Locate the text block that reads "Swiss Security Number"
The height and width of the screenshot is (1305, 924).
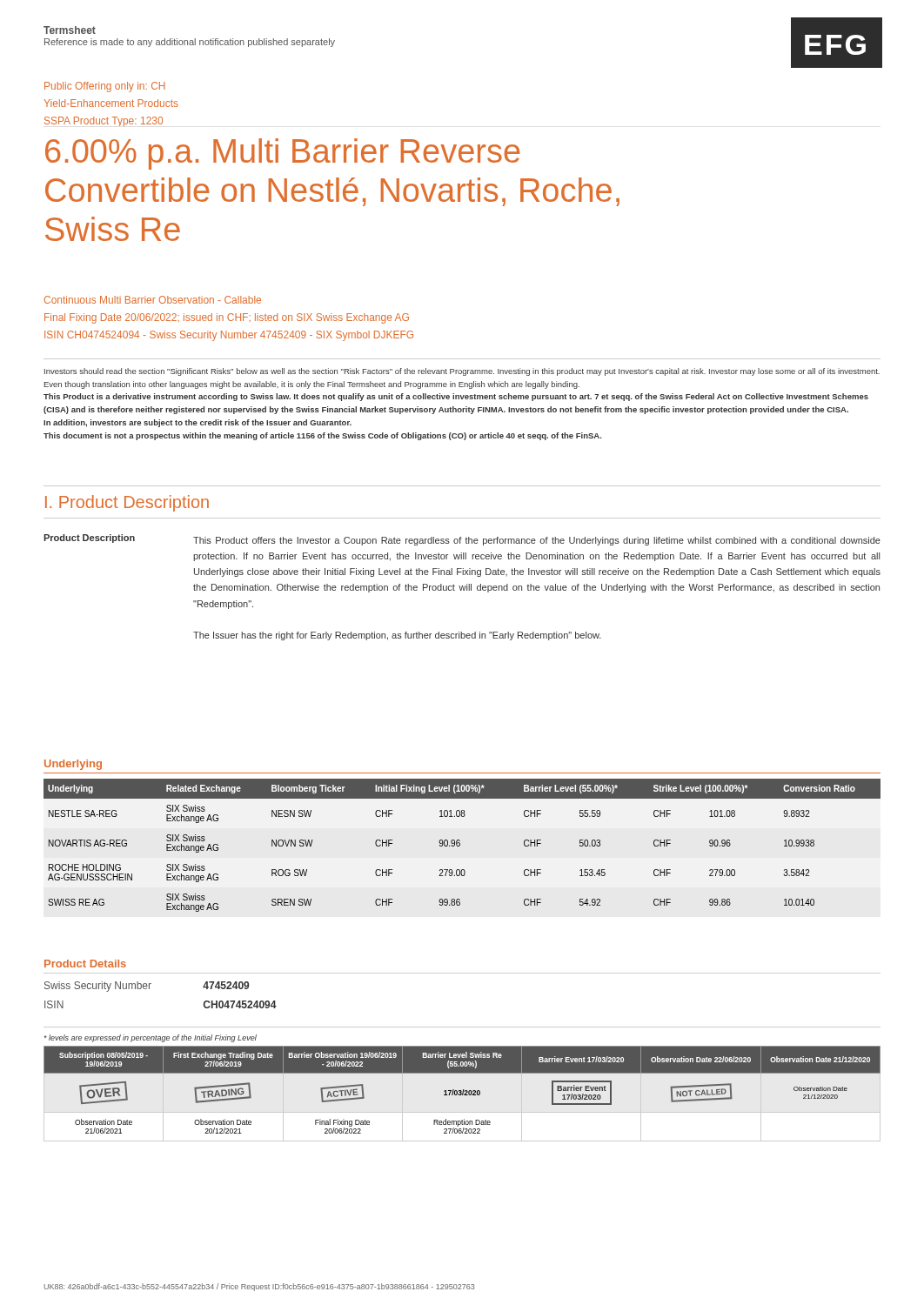coord(147,986)
